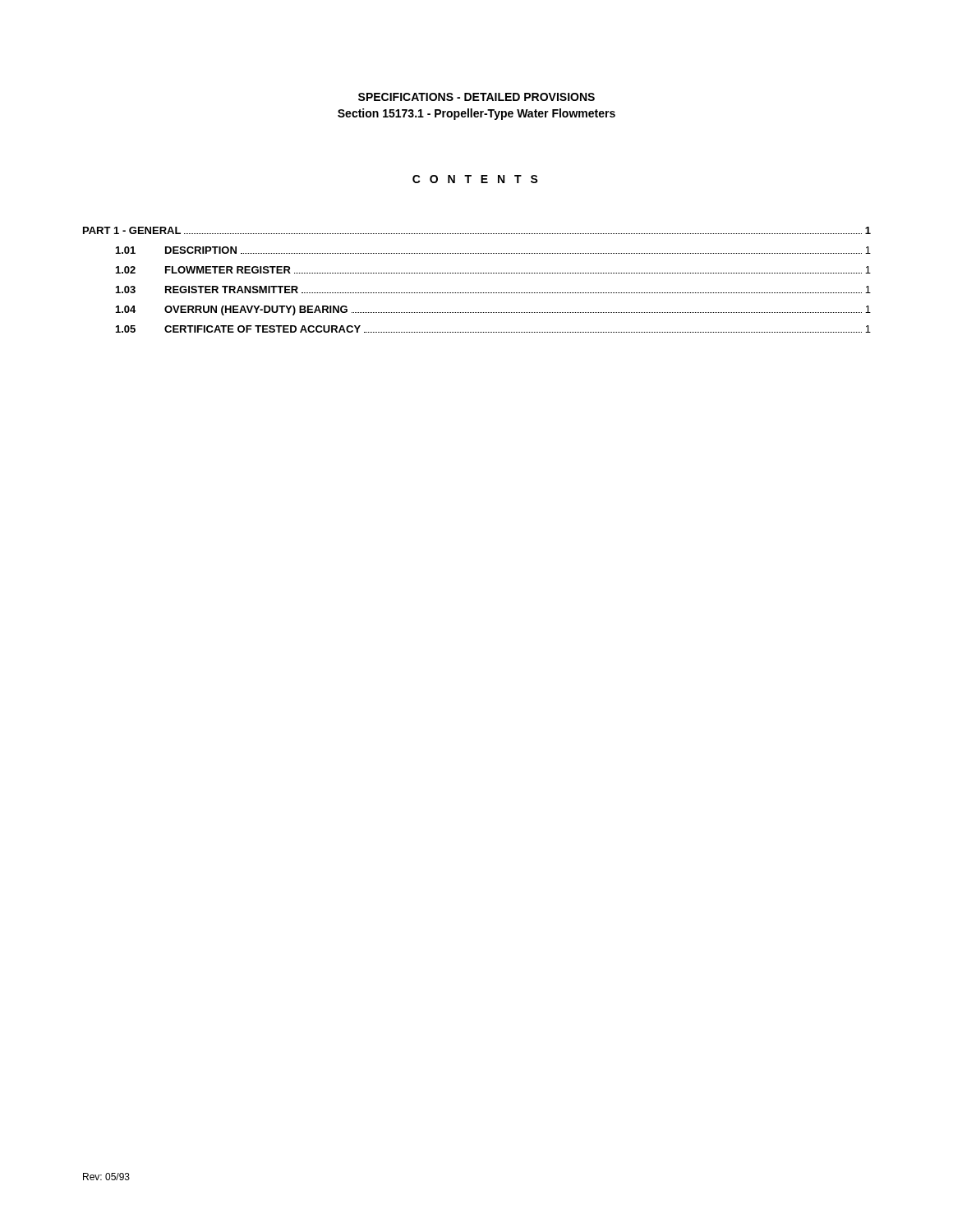Image resolution: width=953 pixels, height=1232 pixels.
Task: Click where it says "03 REGISTER TRANSMITTER 1"
Action: coord(493,290)
